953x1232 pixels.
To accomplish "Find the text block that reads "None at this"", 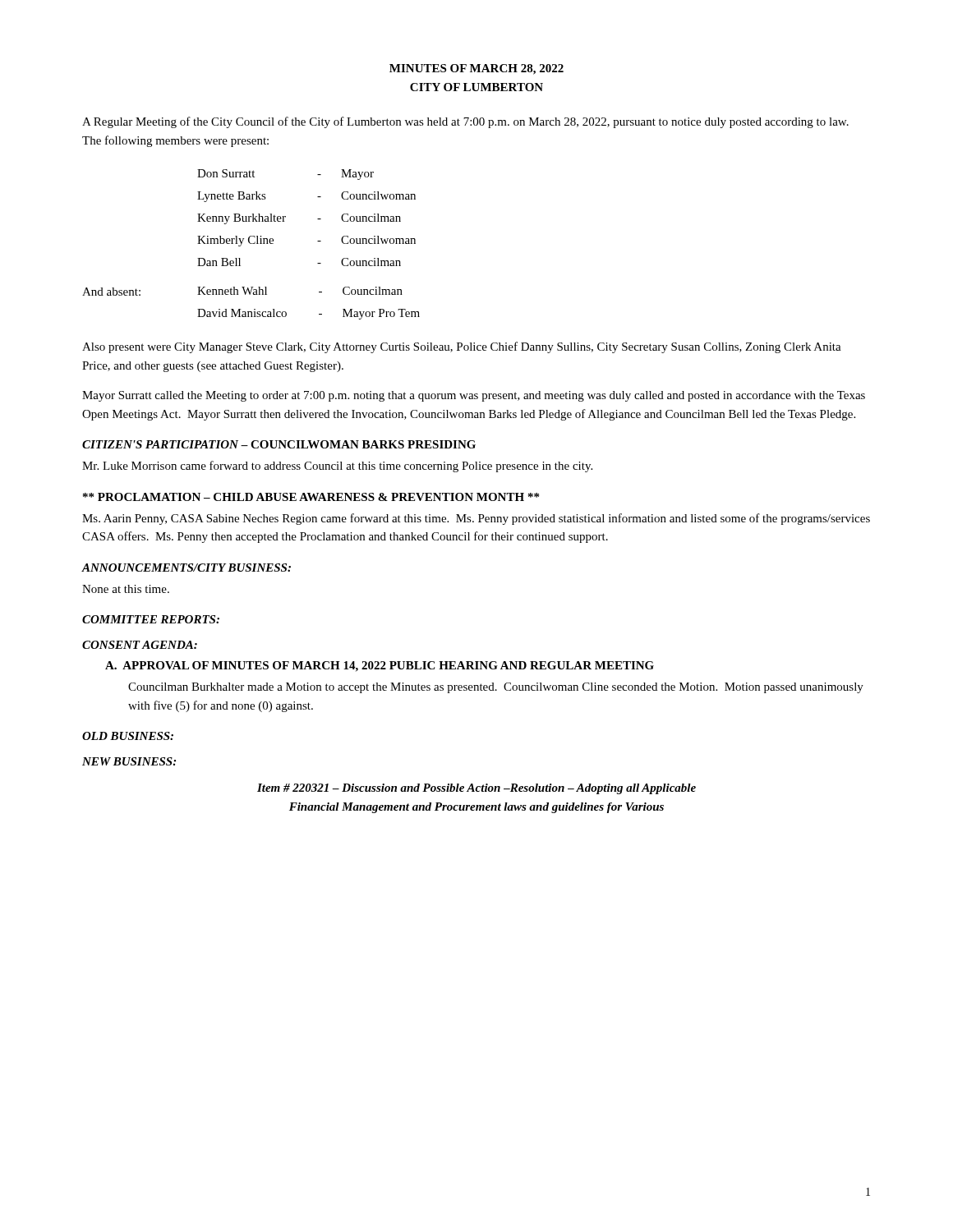I will click(126, 588).
